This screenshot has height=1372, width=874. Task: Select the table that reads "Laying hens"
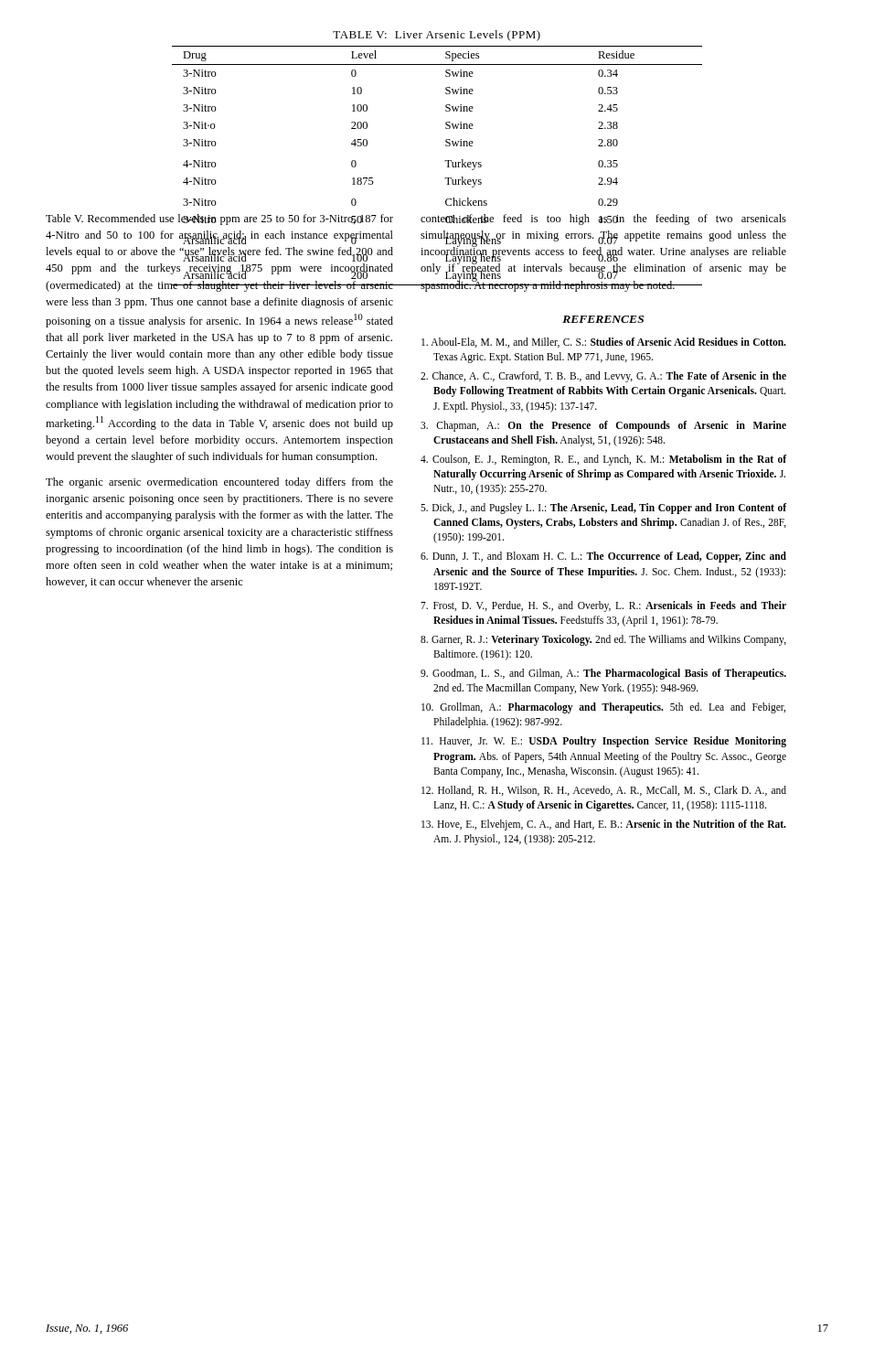(x=437, y=166)
